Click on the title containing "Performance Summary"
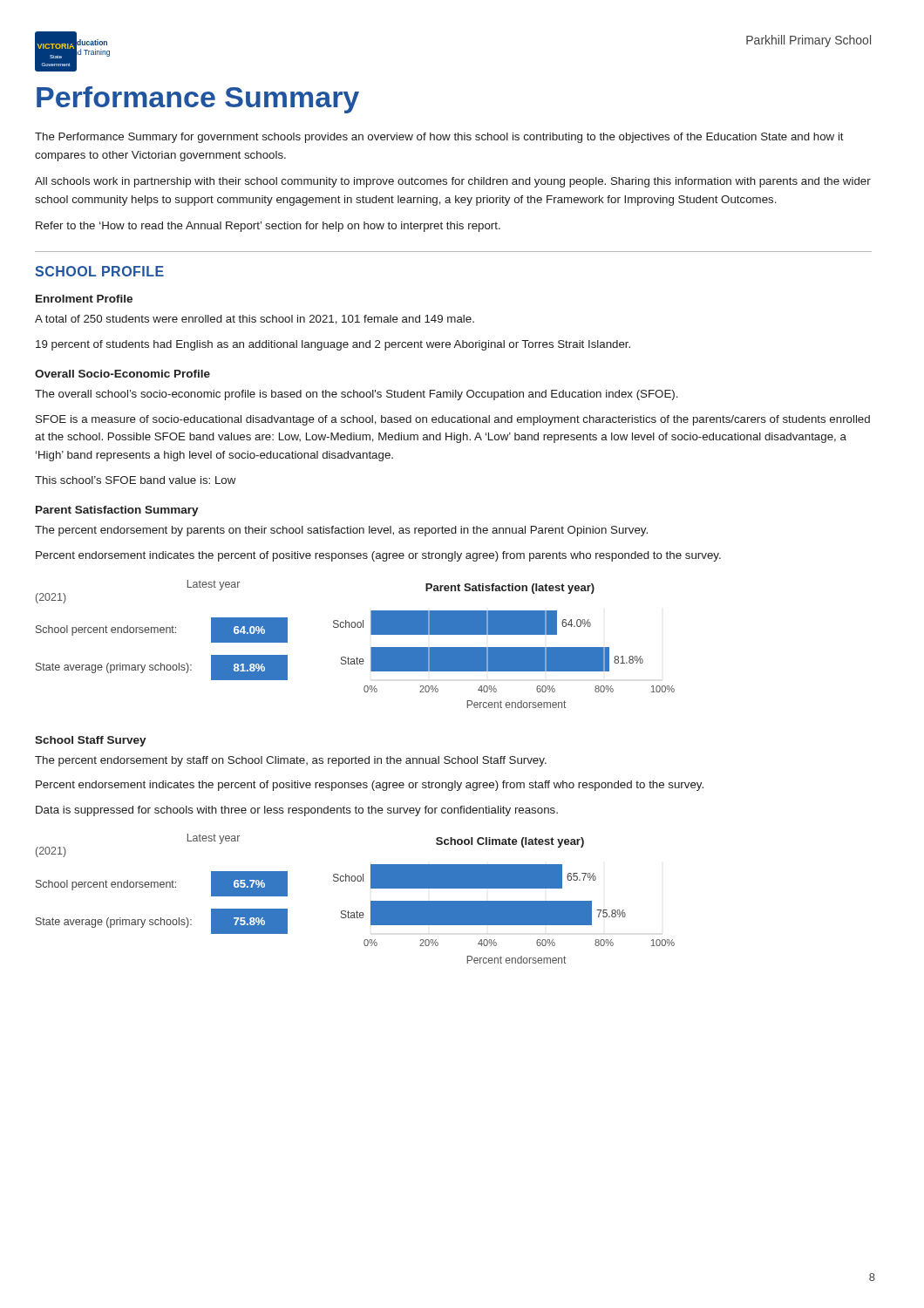Image resolution: width=924 pixels, height=1308 pixels. (x=197, y=97)
